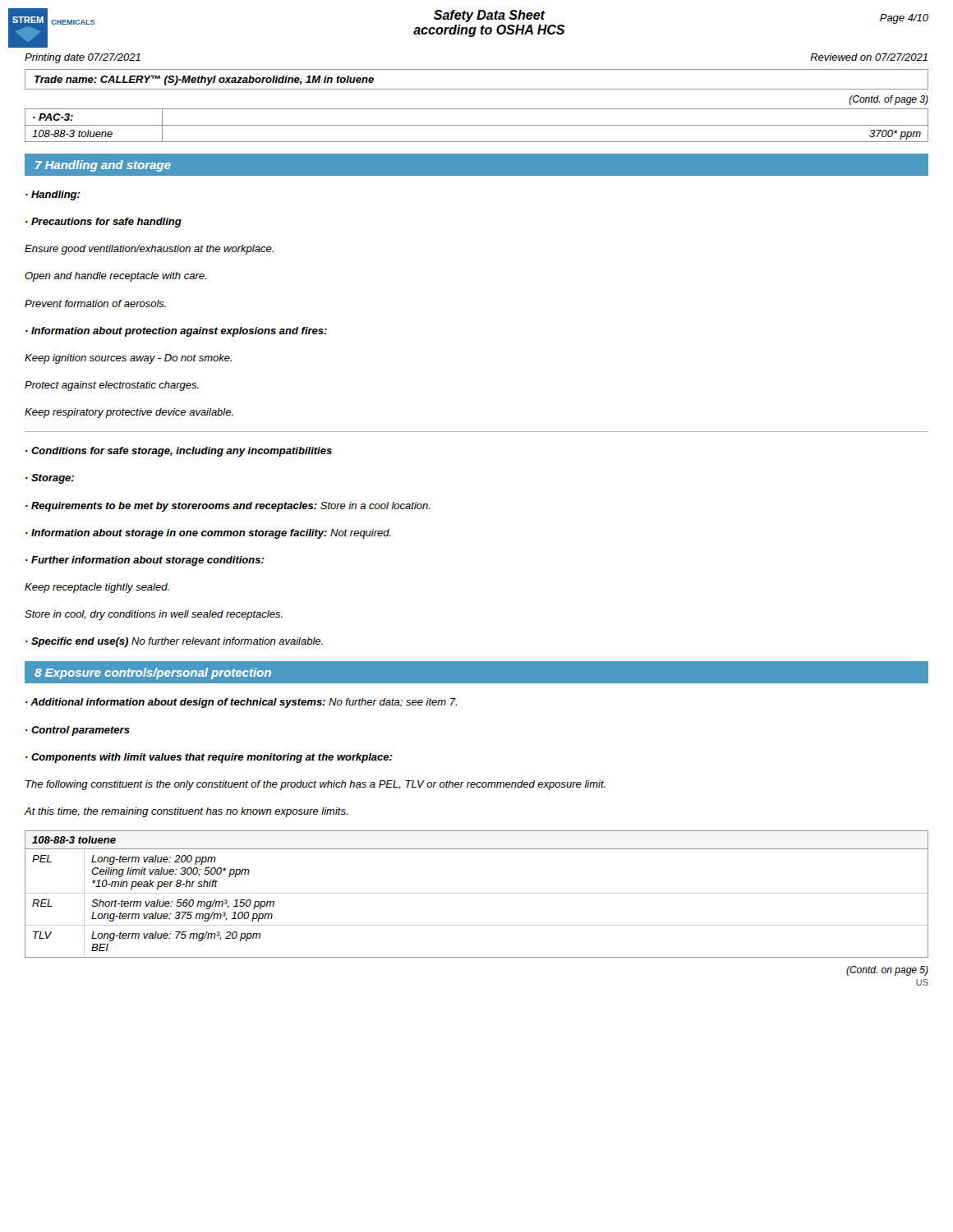953x1232 pixels.
Task: Locate the text "(Contd. on page 5)"
Action: click(x=887, y=970)
